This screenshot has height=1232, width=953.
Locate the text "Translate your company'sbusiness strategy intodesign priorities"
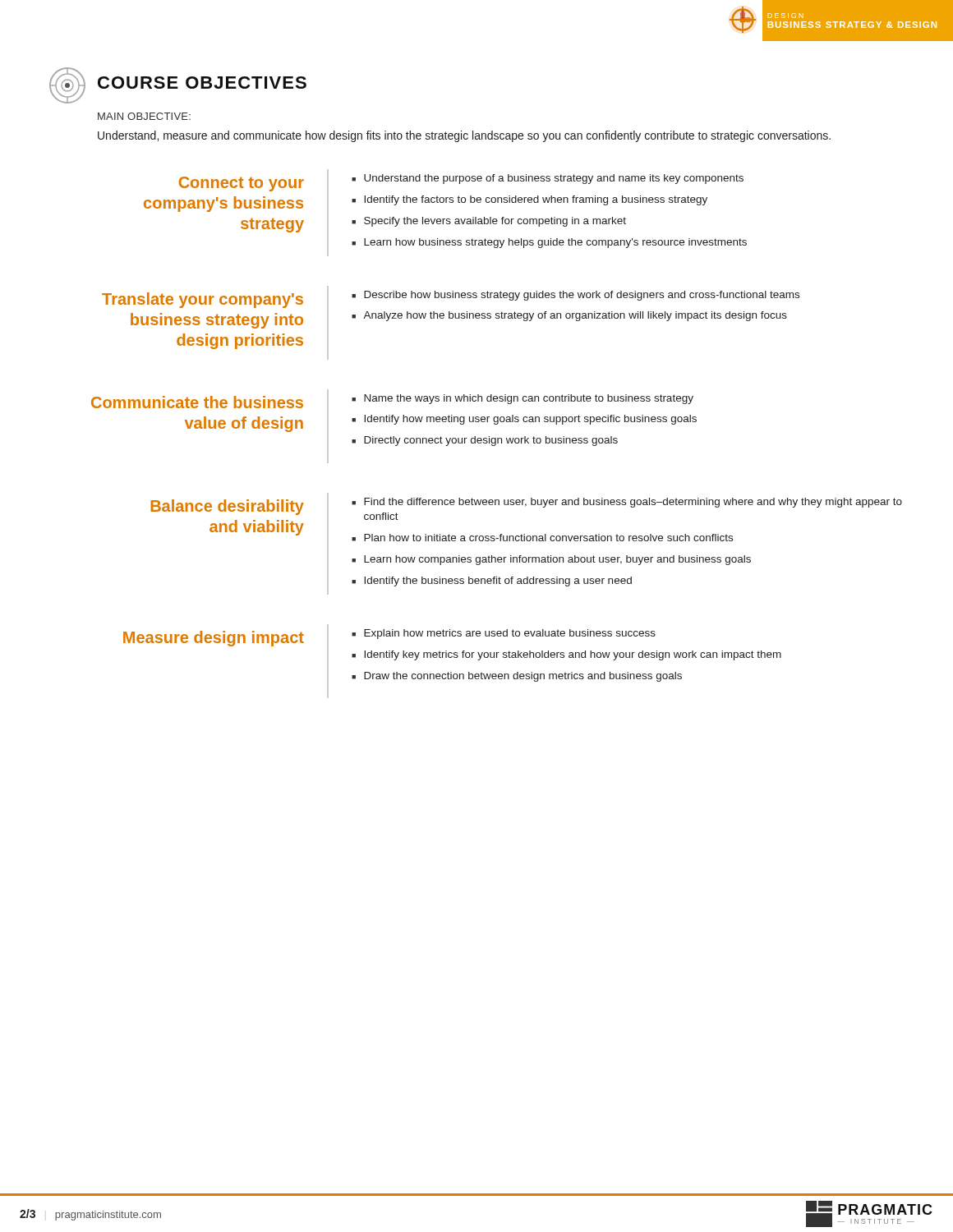177,320
